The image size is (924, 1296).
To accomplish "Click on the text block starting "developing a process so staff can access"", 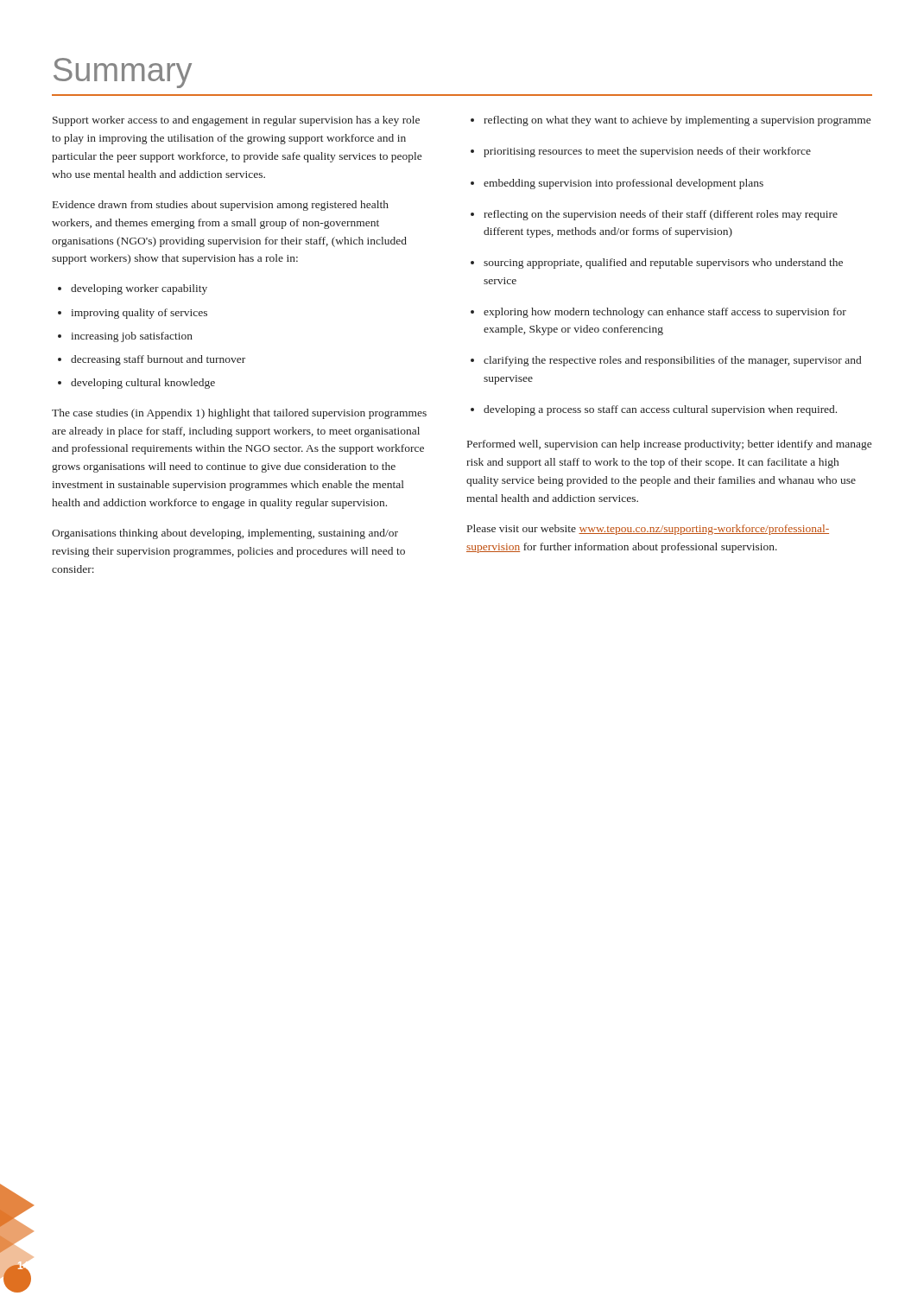I will [x=661, y=409].
